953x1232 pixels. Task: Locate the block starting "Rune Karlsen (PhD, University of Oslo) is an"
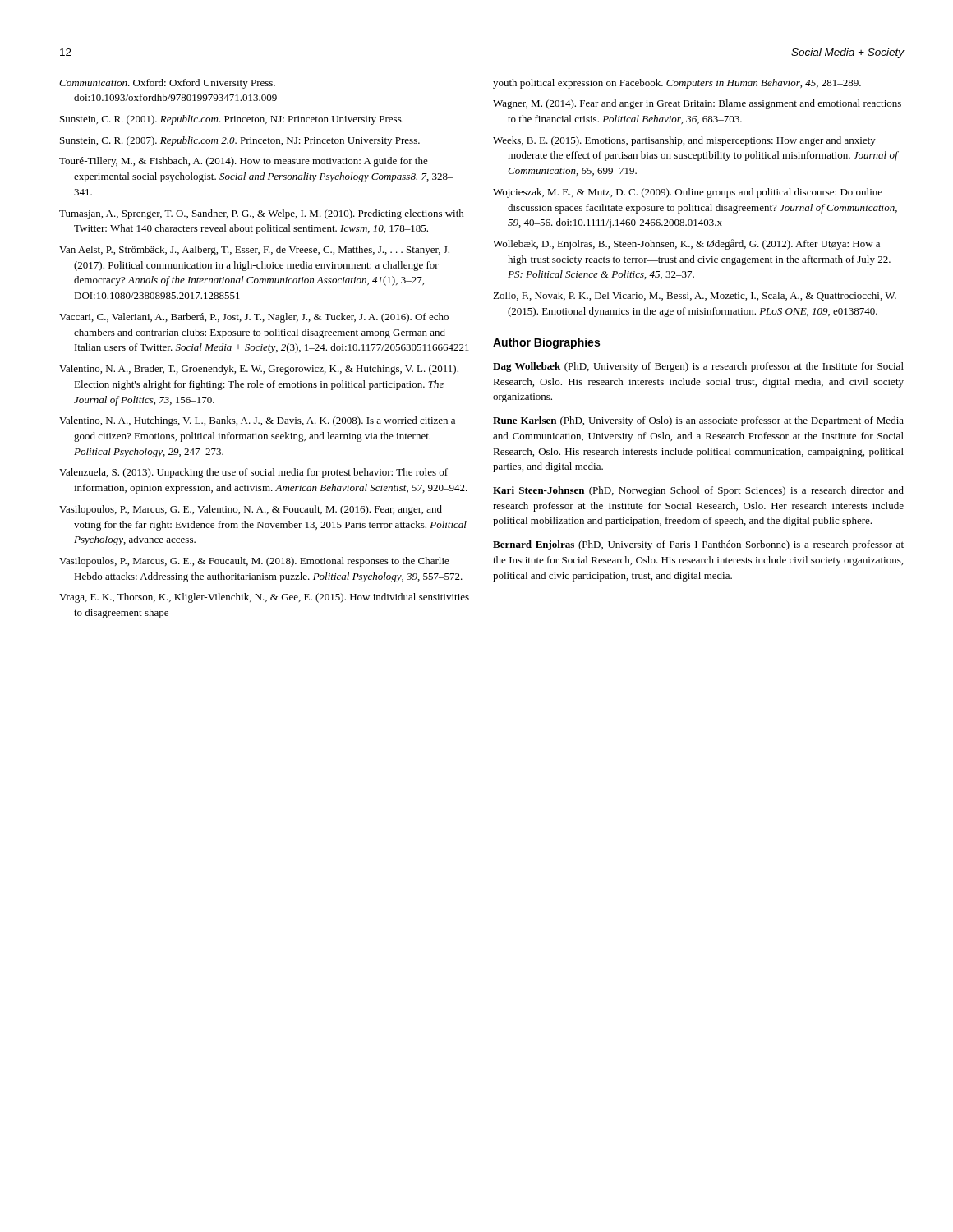(698, 443)
